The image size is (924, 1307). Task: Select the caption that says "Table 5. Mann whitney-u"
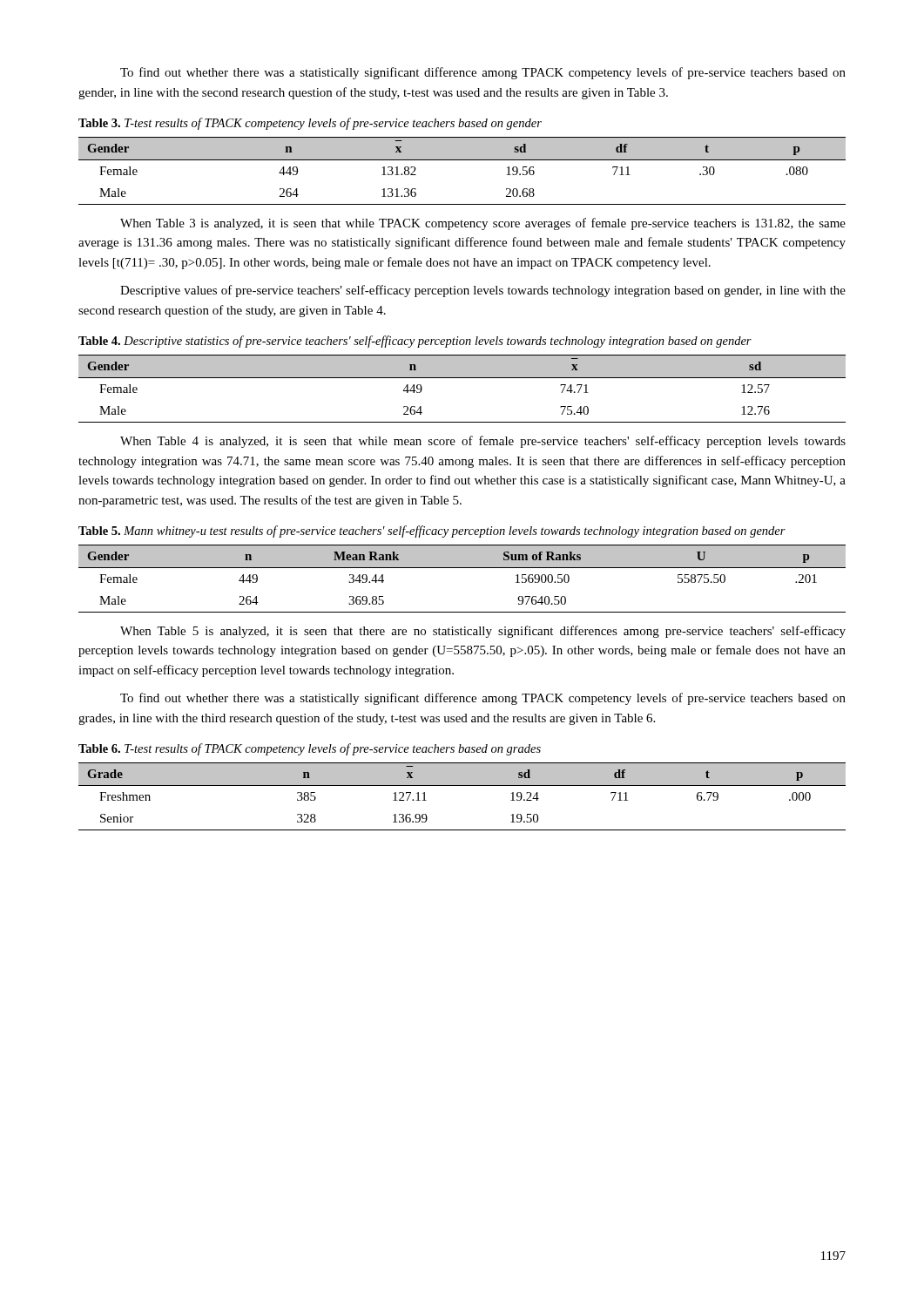(x=462, y=531)
